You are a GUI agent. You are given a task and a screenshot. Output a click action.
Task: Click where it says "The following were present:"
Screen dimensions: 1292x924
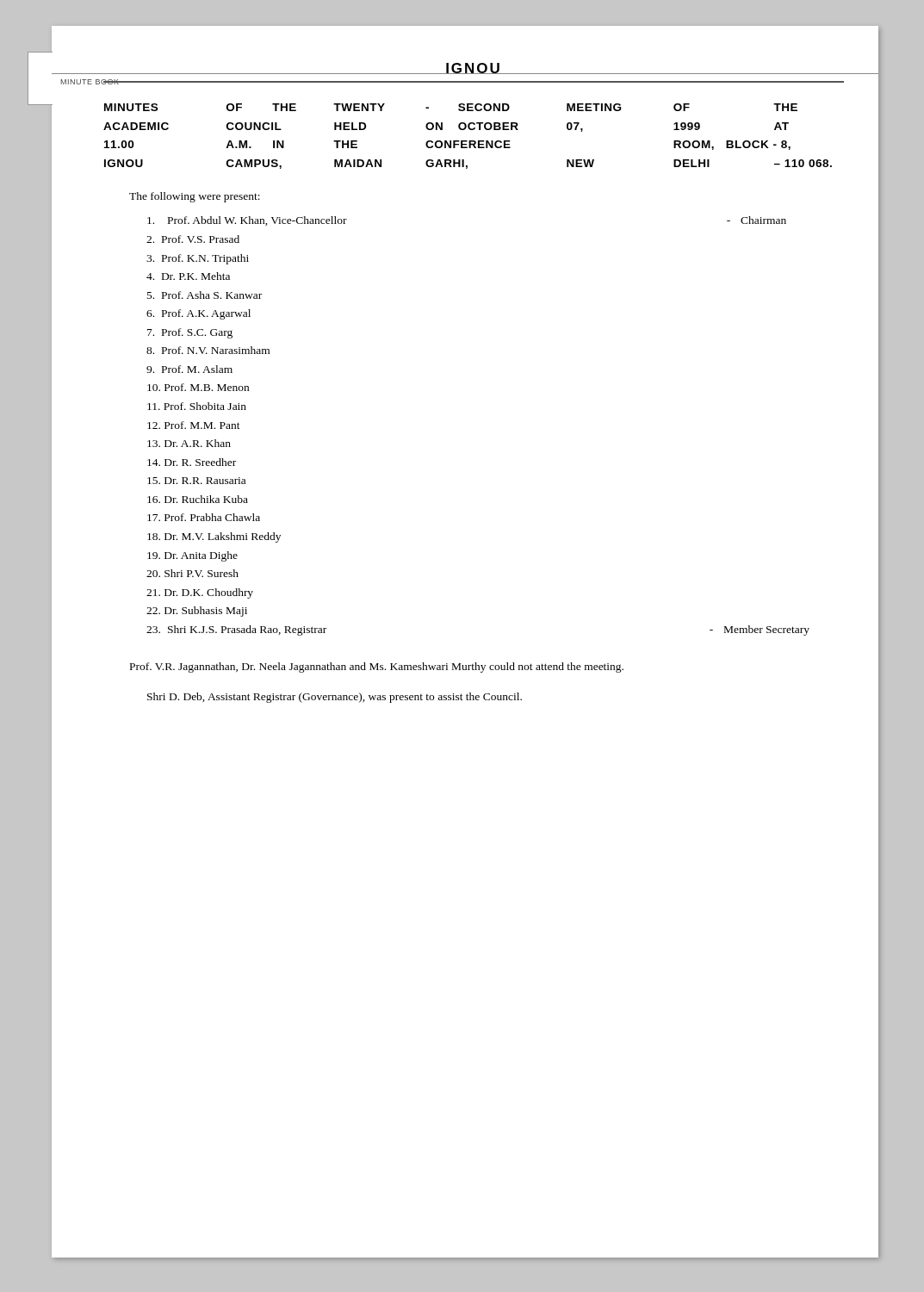point(195,196)
